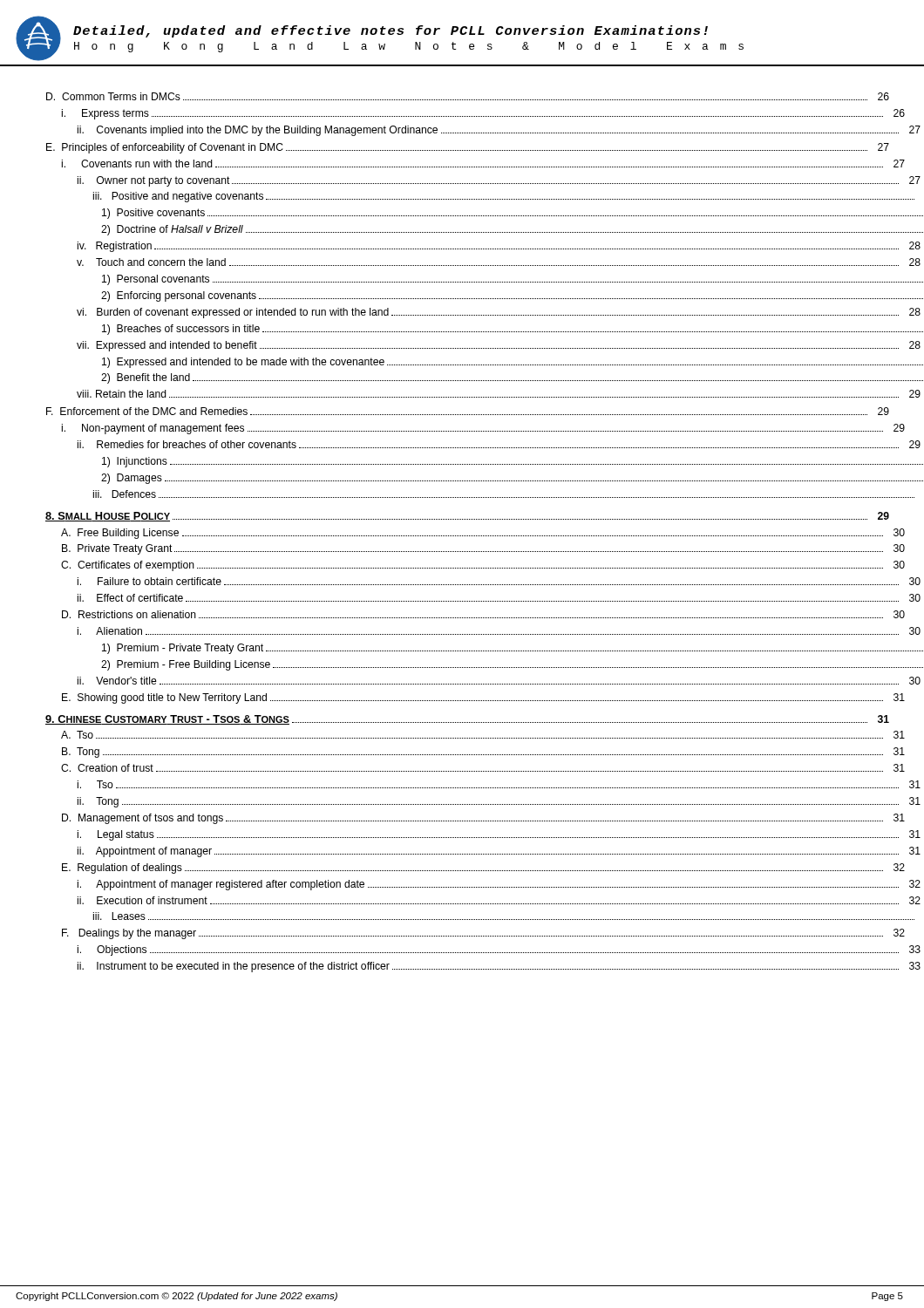
Task: Select the passage starting "ii. Effect of certificate"
Action: pos(499,599)
